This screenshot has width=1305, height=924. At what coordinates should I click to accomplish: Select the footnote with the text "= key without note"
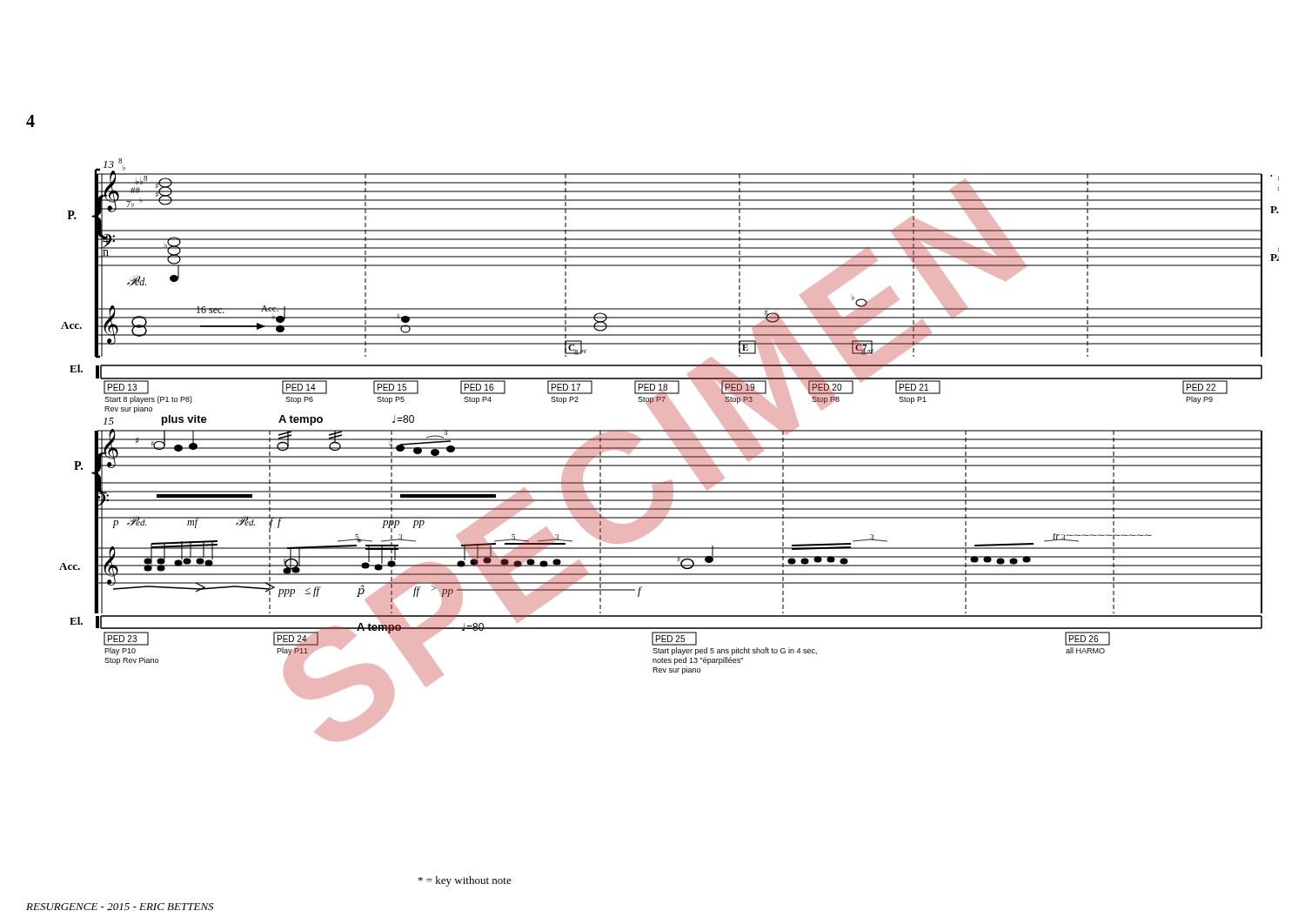click(464, 880)
